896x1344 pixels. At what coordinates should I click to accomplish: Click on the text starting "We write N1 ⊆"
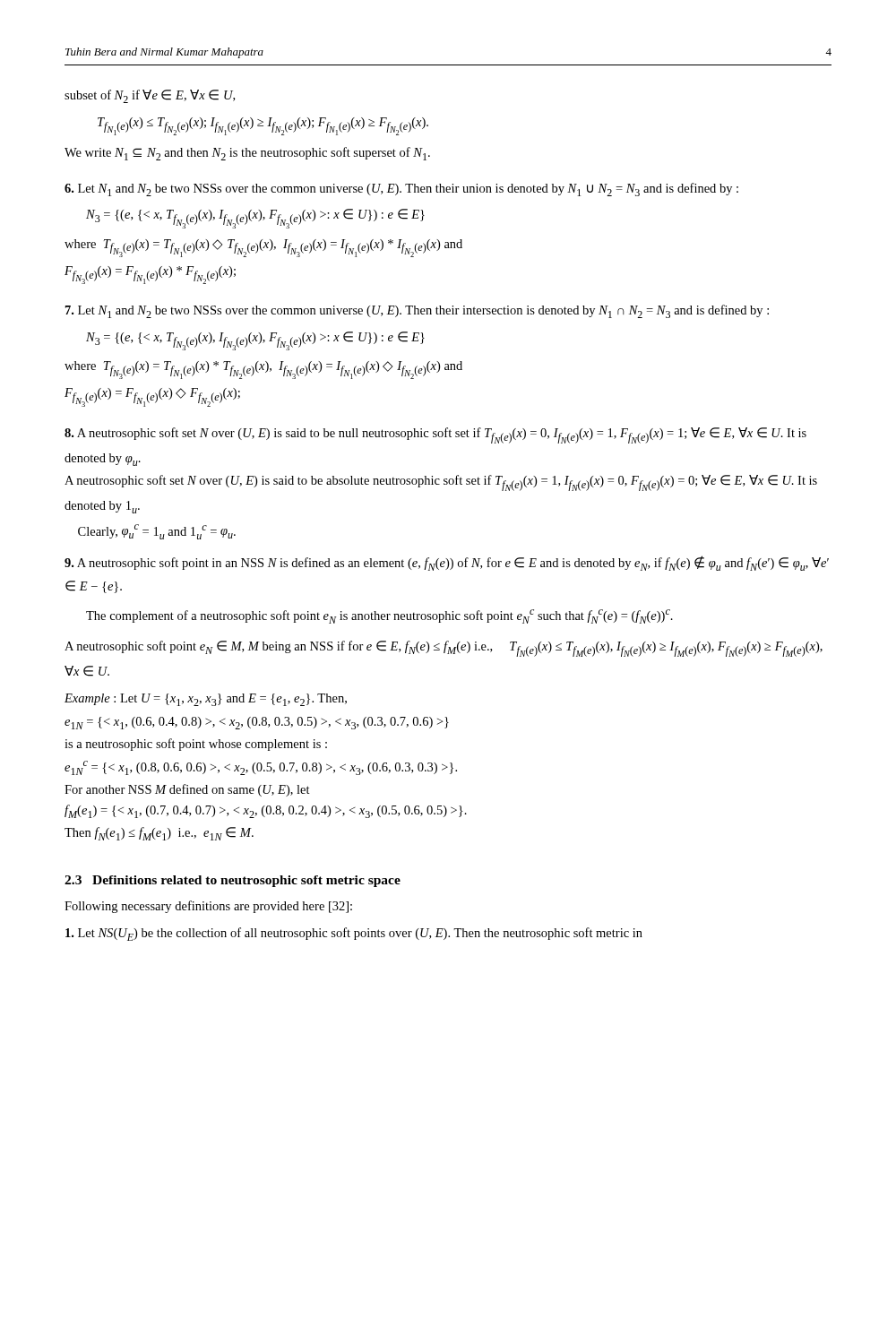(x=248, y=154)
